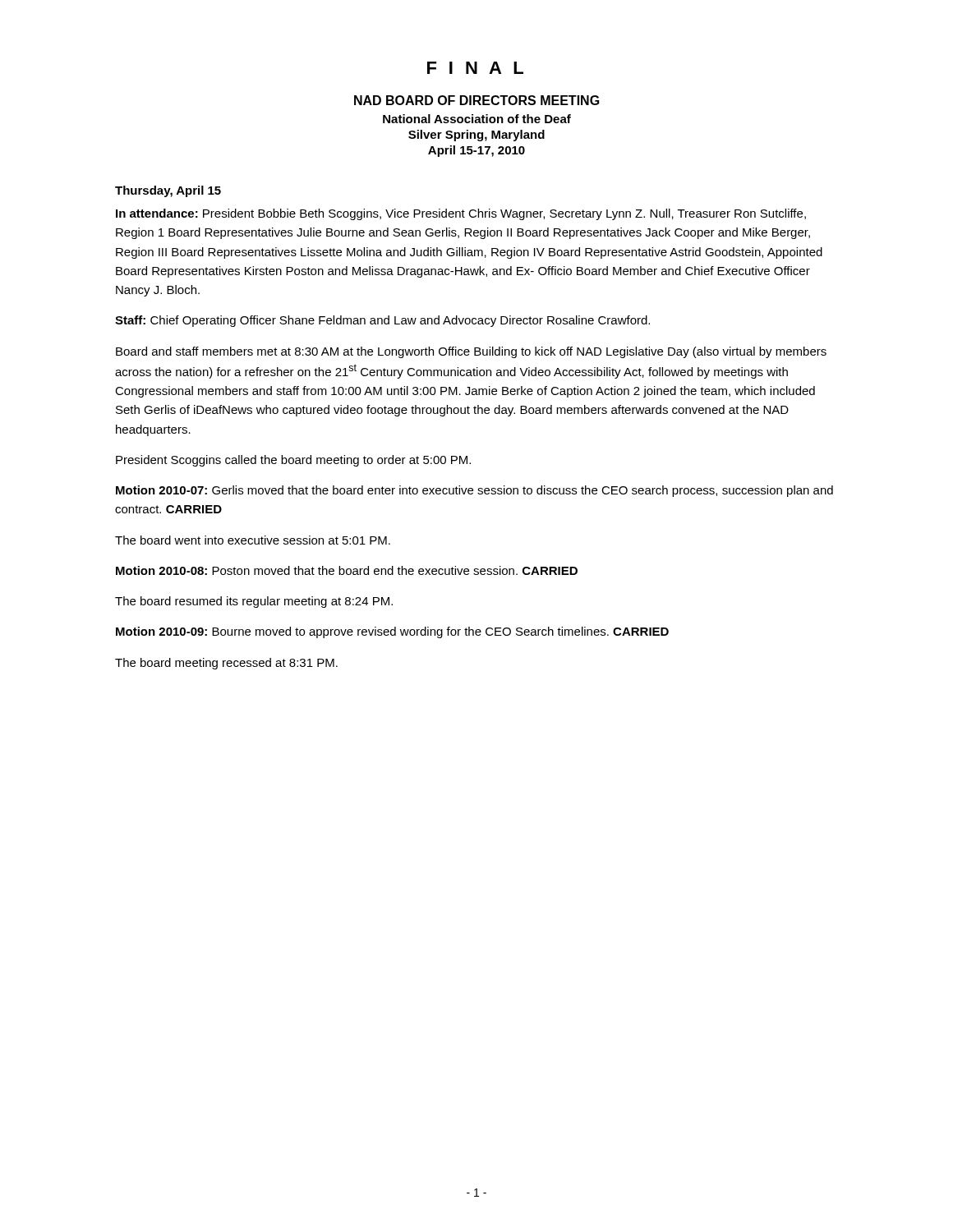Find the section header containing "Thursday, April 15"
Screen dimensions: 1232x953
168,190
